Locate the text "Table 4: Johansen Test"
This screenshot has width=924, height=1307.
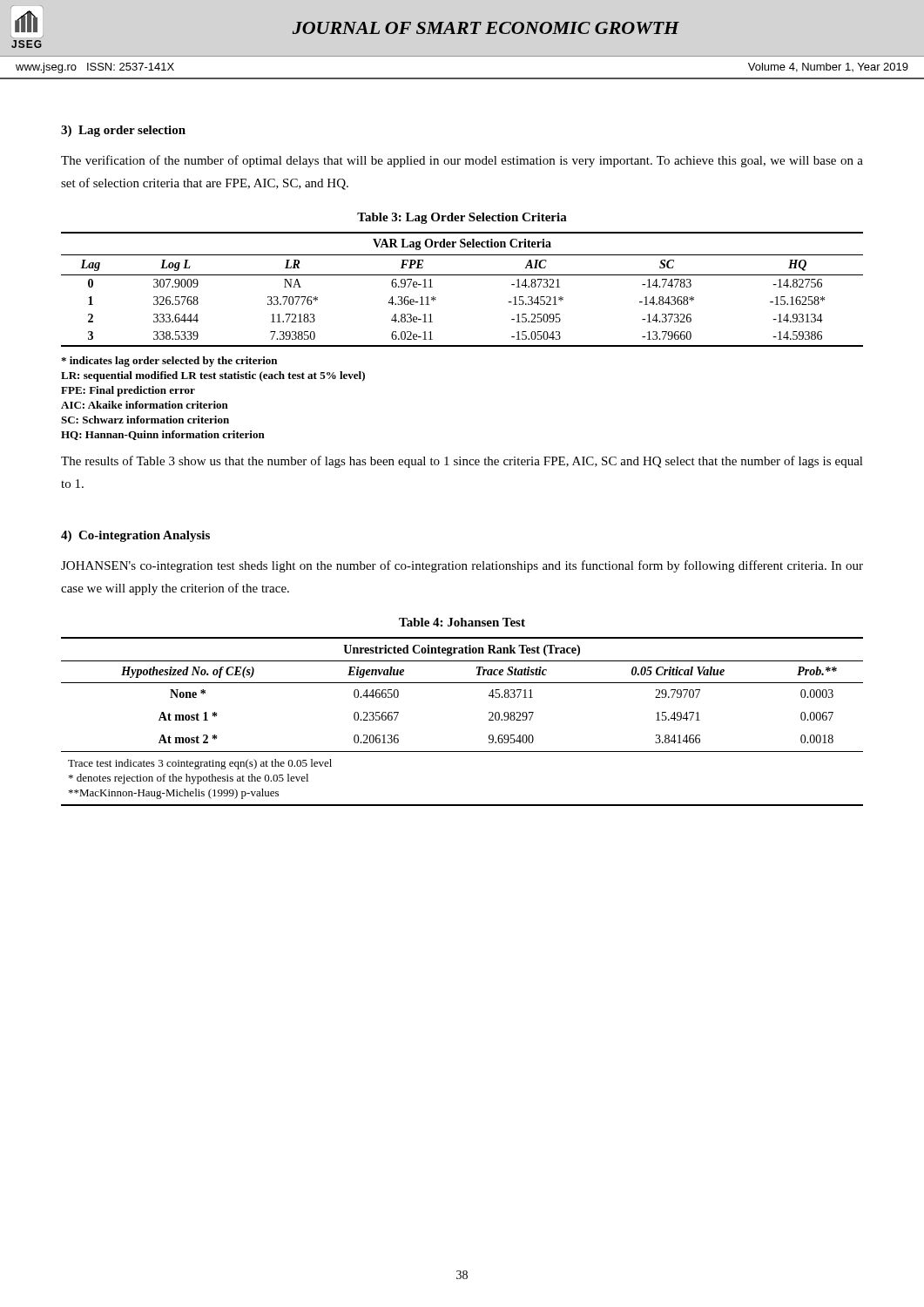[x=462, y=622]
